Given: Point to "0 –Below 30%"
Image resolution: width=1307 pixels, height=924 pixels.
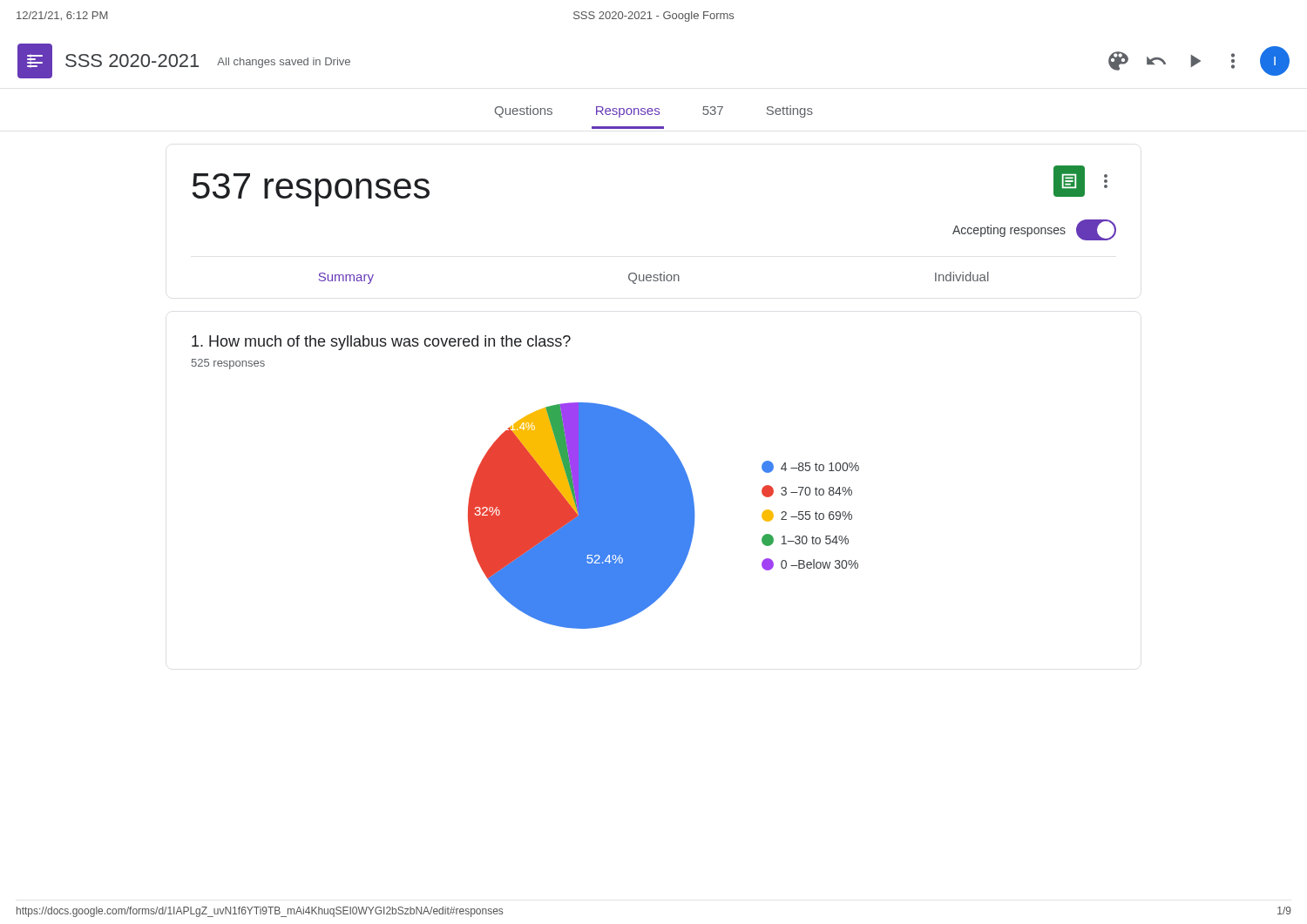Looking at the screenshot, I should coord(810,564).
